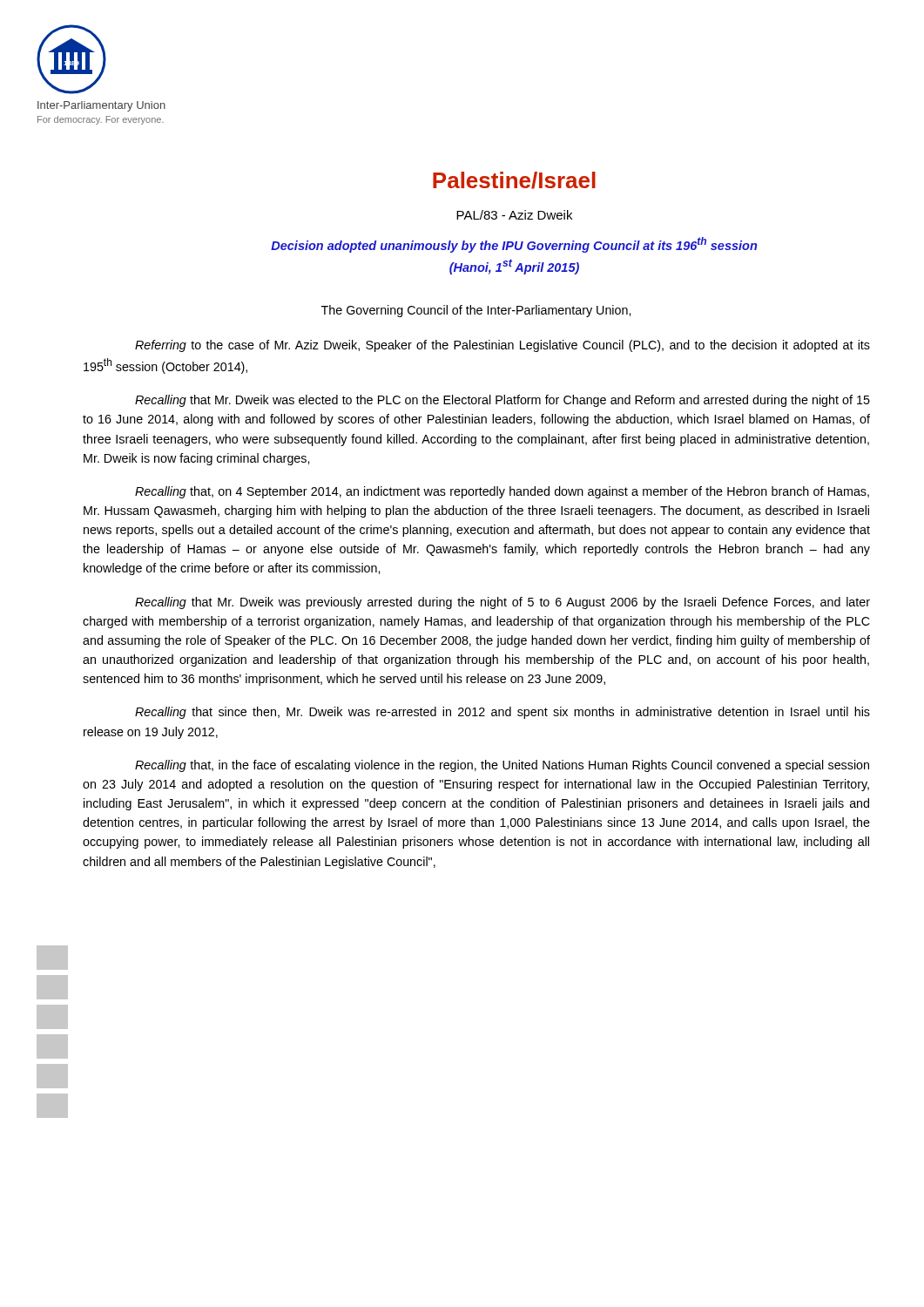Viewport: 924px width, 1307px height.
Task: Click on the text block with the text "Recalling that Mr. Dweik was previously"
Action: pyautogui.click(x=476, y=640)
